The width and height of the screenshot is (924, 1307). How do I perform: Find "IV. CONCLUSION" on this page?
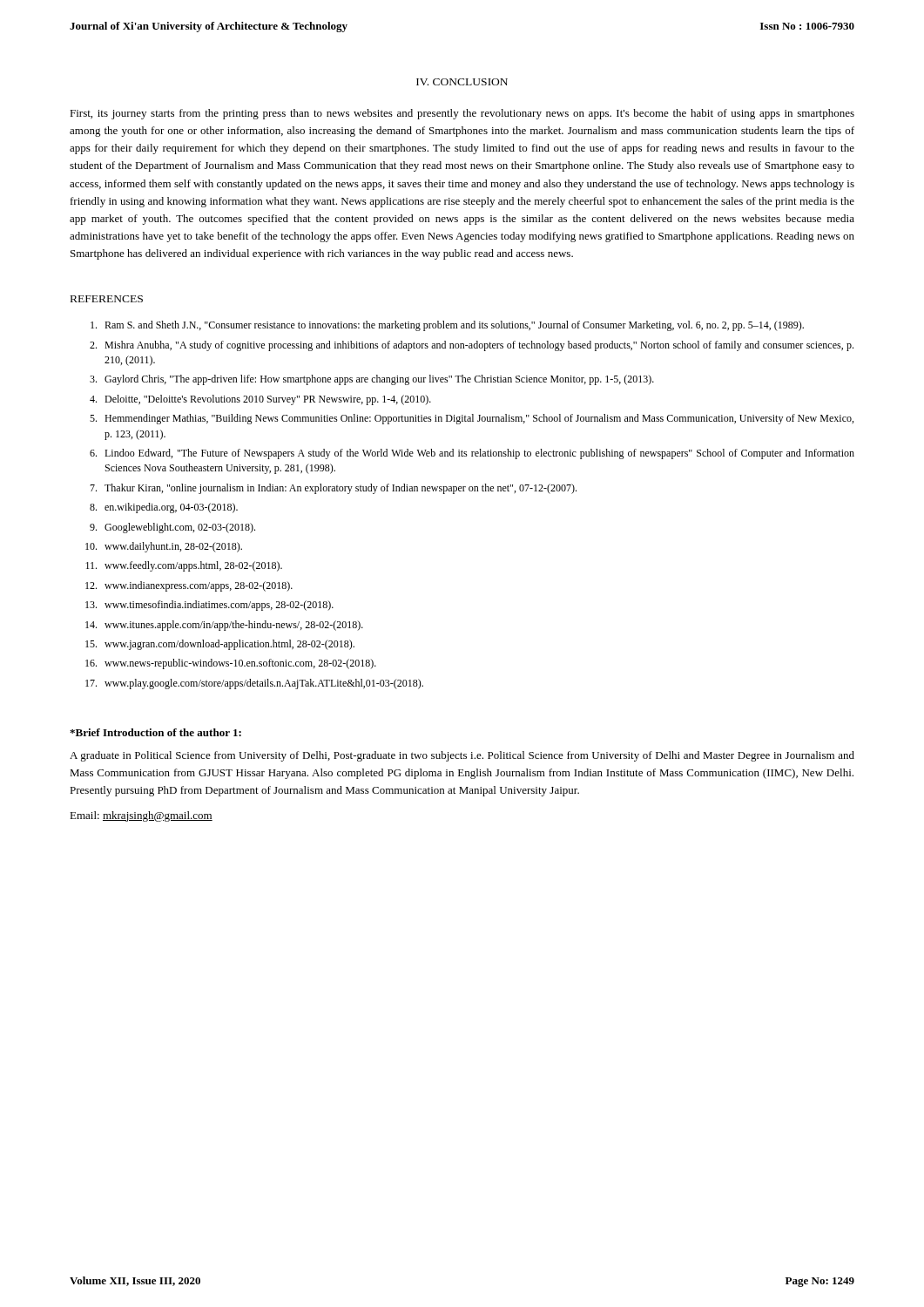462,81
